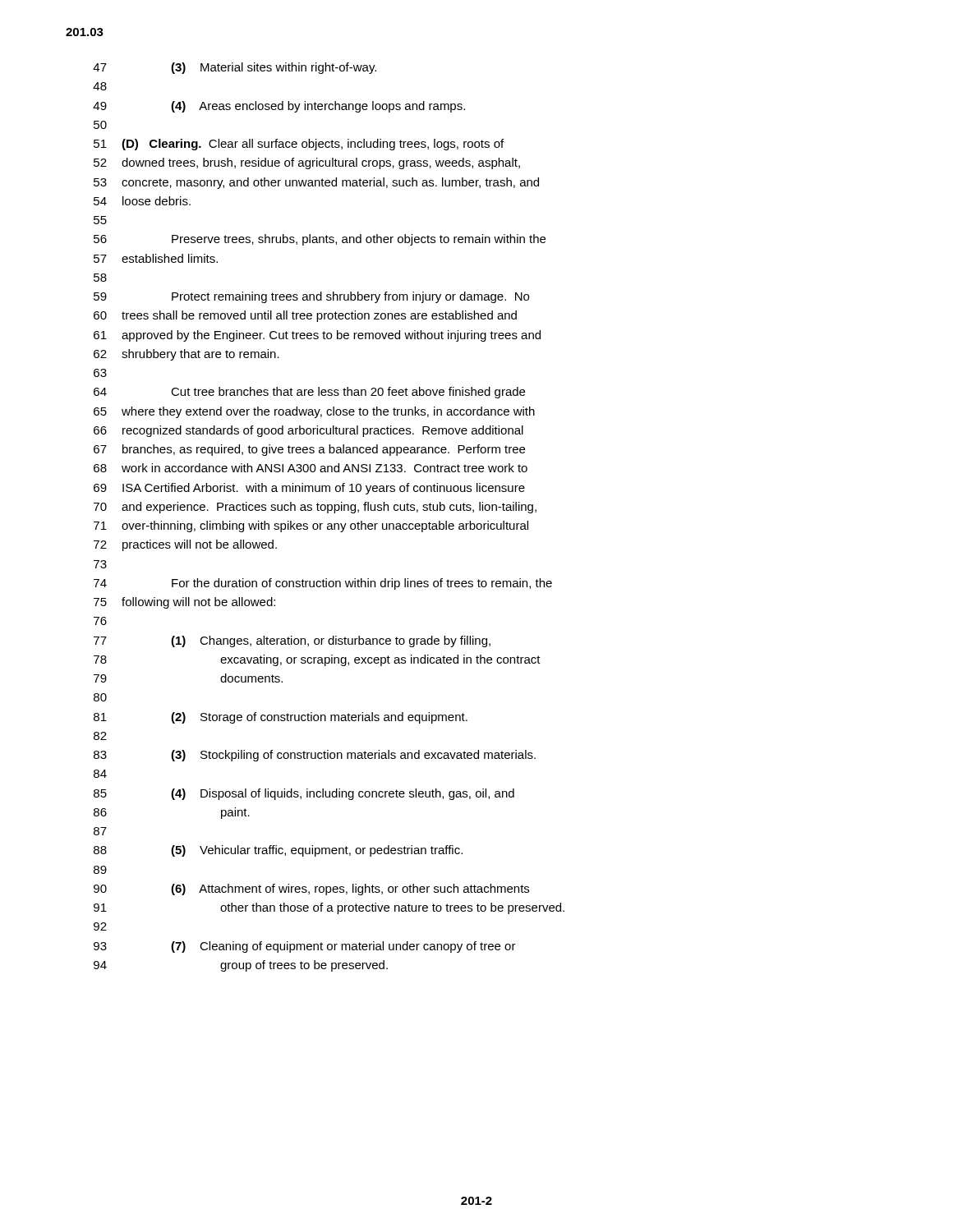Screen dimensions: 1232x953
Task: Find the text block starting "77 (1) Changes, alteration,"
Action: click(x=476, y=669)
